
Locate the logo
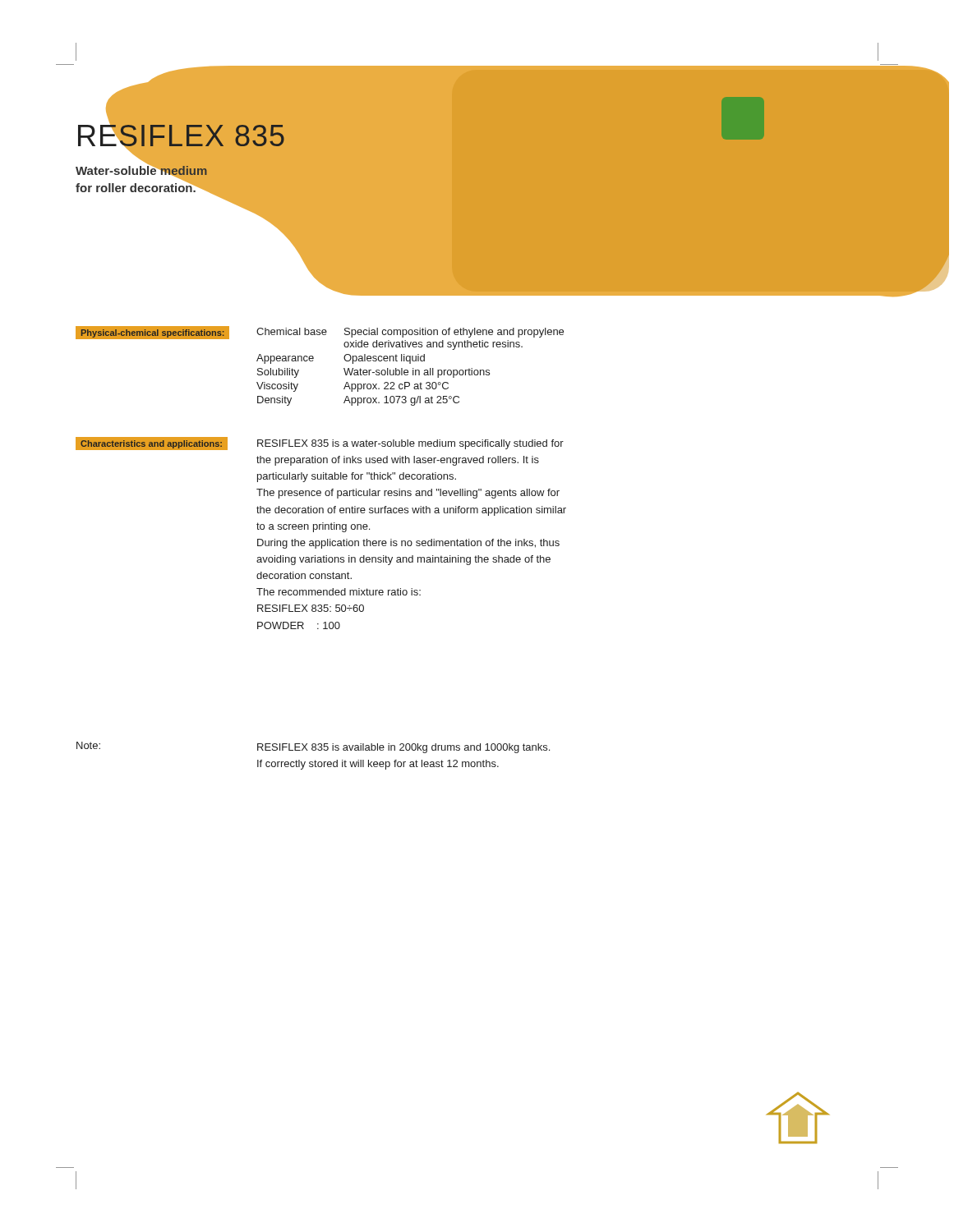pyautogui.click(x=798, y=1119)
